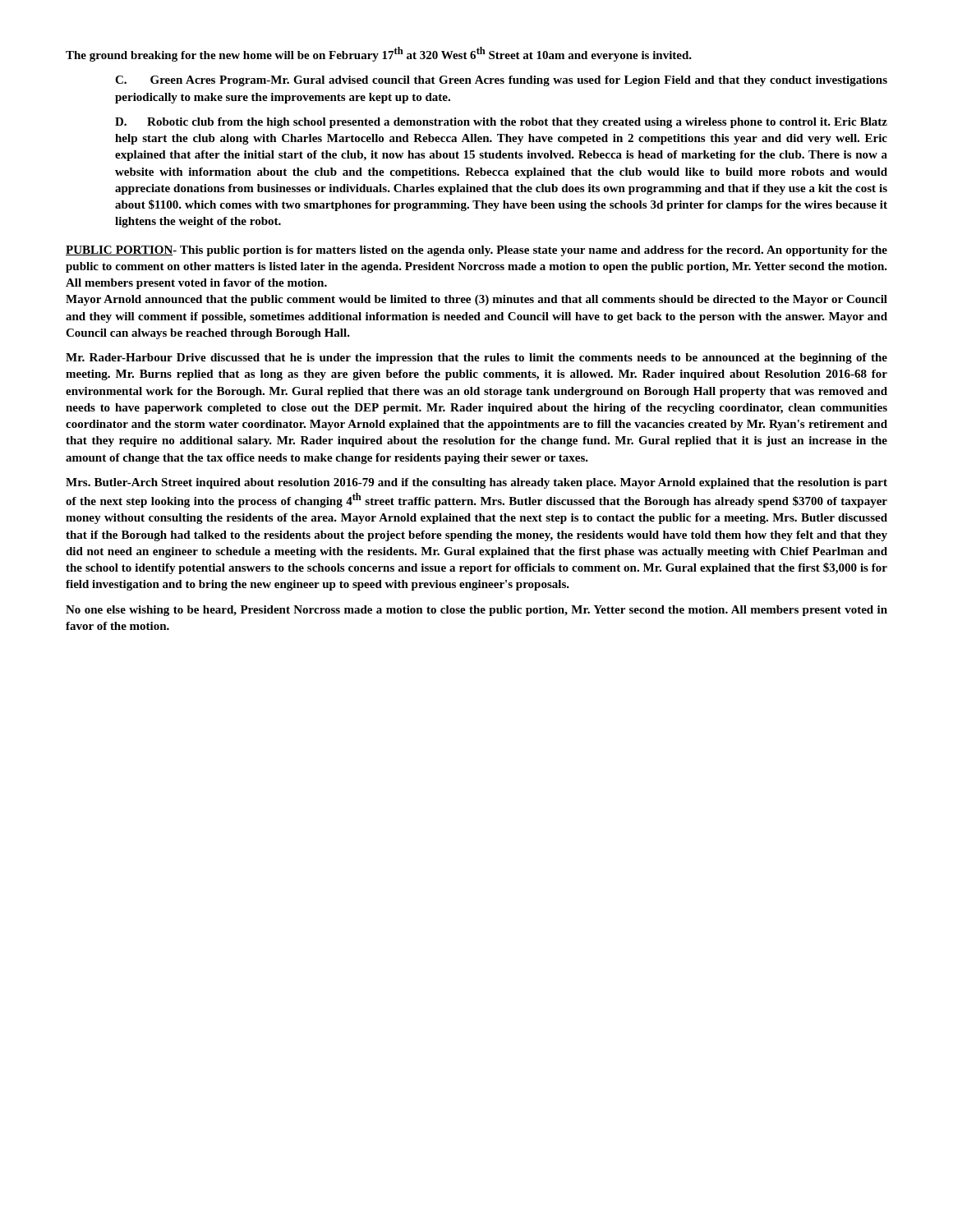The image size is (953, 1232).
Task: Find the block starting "The ground breaking for the new home"
Action: pyautogui.click(x=379, y=53)
